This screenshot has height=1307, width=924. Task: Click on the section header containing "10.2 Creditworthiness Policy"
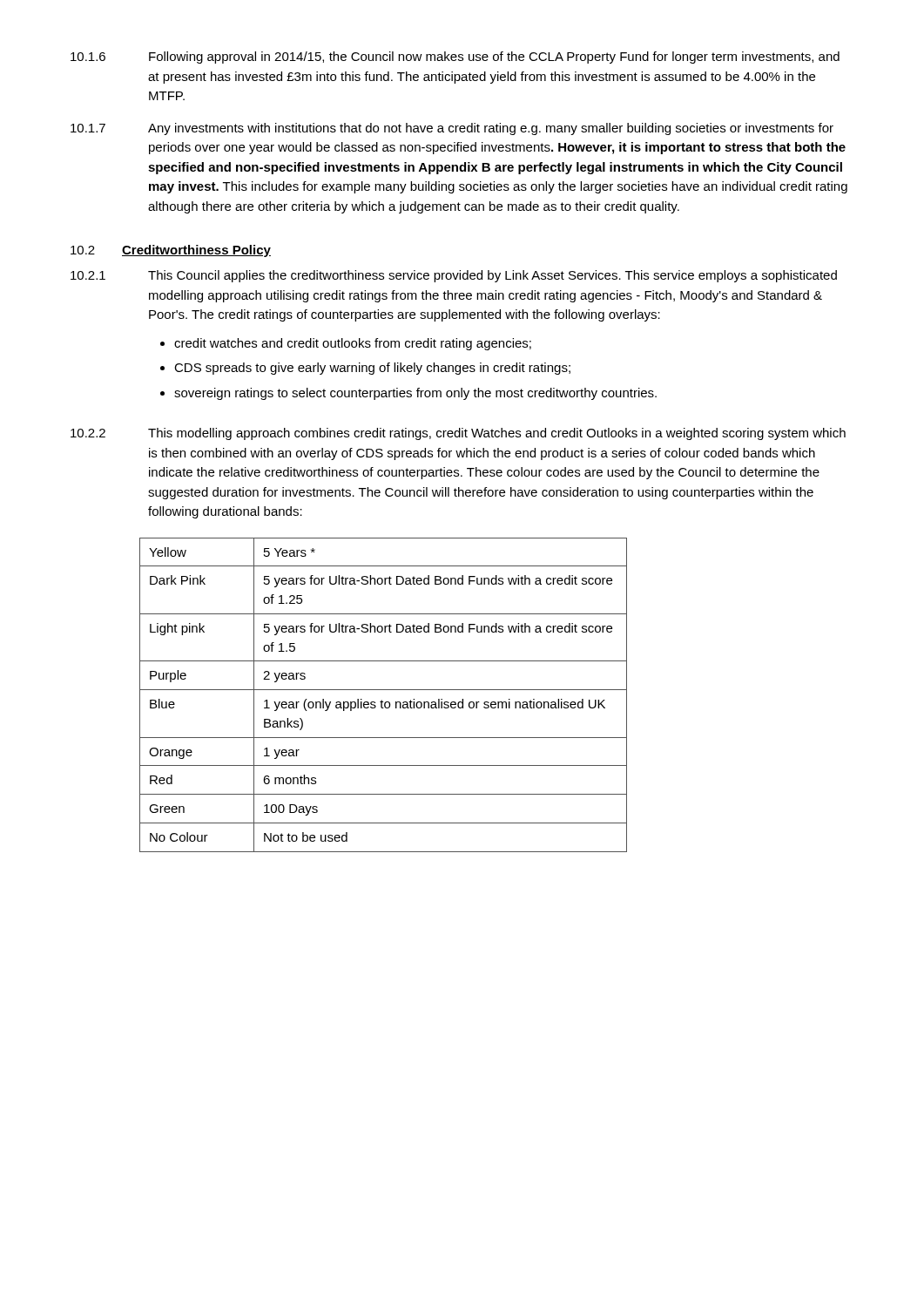click(x=170, y=250)
